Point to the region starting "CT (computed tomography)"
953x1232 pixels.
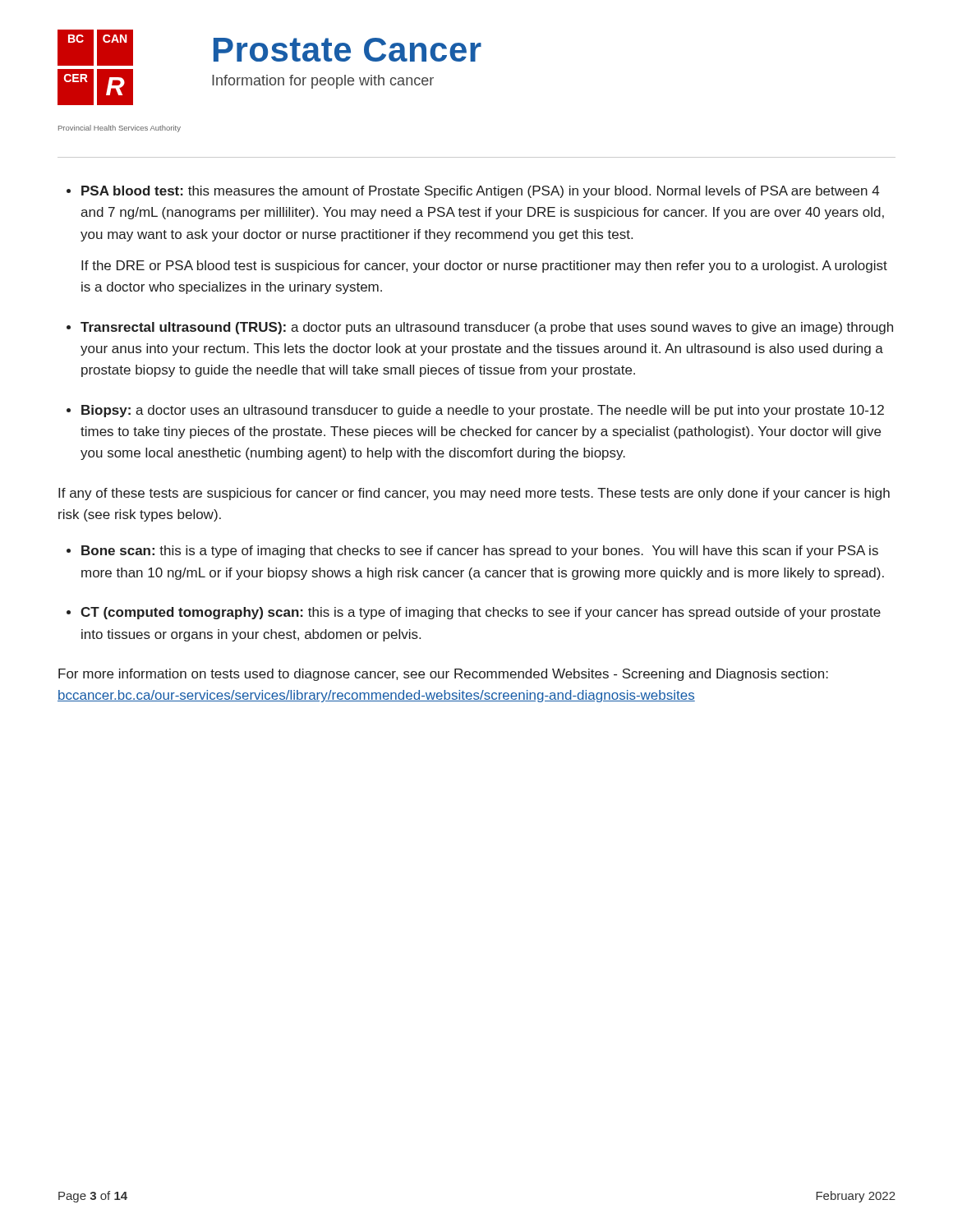point(481,623)
